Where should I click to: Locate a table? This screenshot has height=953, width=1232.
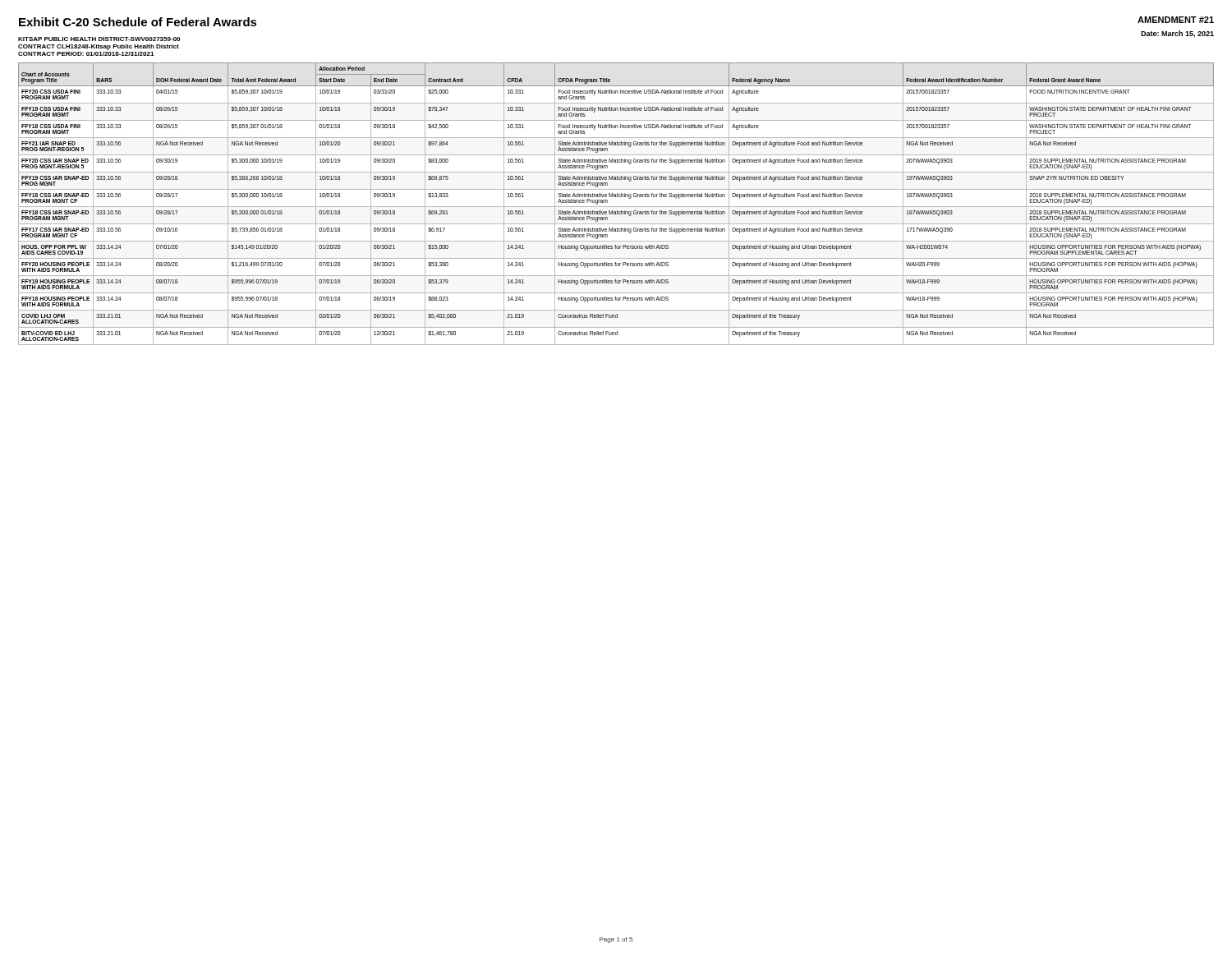point(616,204)
